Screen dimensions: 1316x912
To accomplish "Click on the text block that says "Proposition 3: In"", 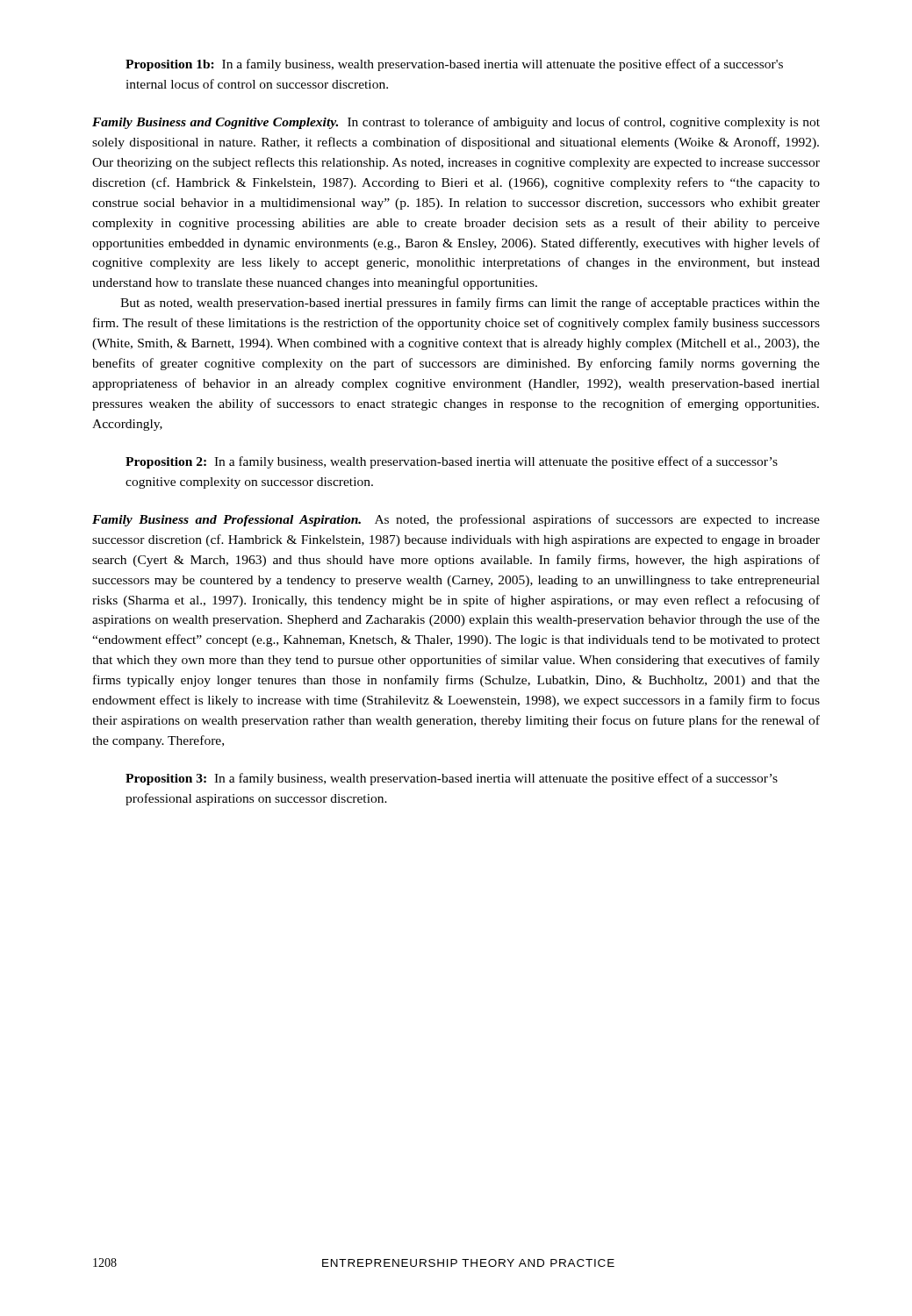I will pyautogui.click(x=473, y=789).
